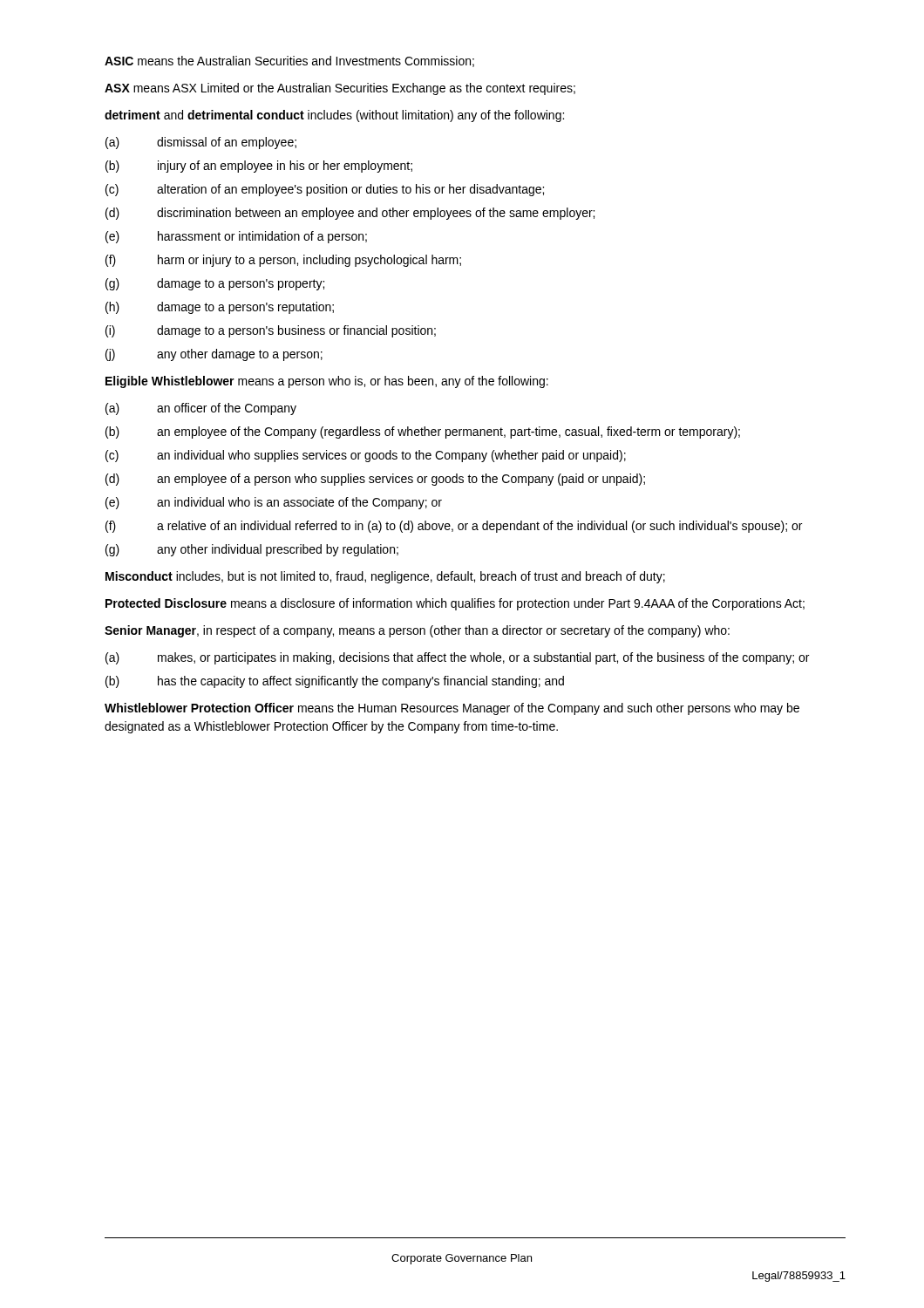
Task: Locate the list item with the text "(e) an individual who is"
Action: (274, 503)
